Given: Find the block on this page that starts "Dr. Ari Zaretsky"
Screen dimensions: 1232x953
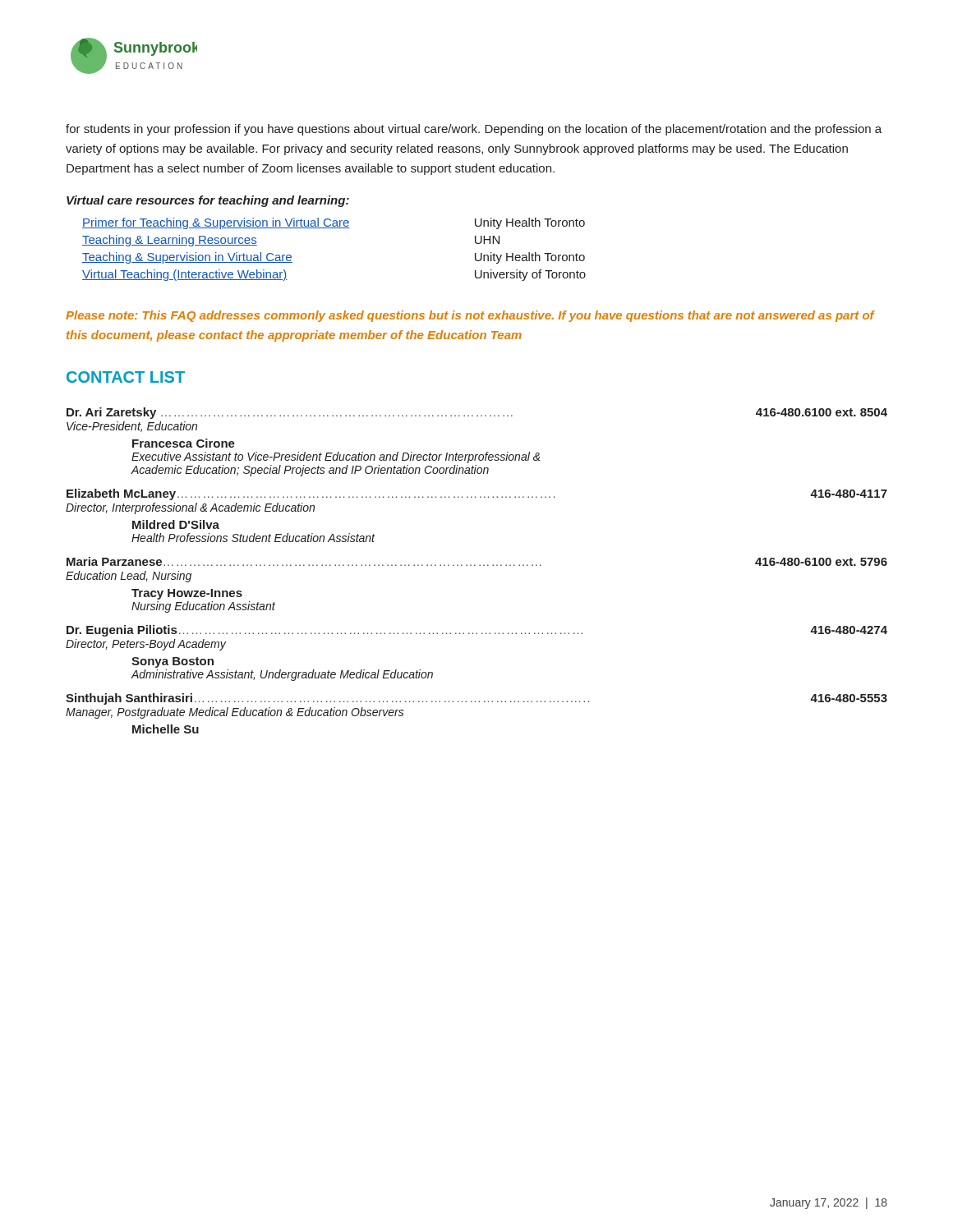Looking at the screenshot, I should pyautogui.click(x=477, y=413).
